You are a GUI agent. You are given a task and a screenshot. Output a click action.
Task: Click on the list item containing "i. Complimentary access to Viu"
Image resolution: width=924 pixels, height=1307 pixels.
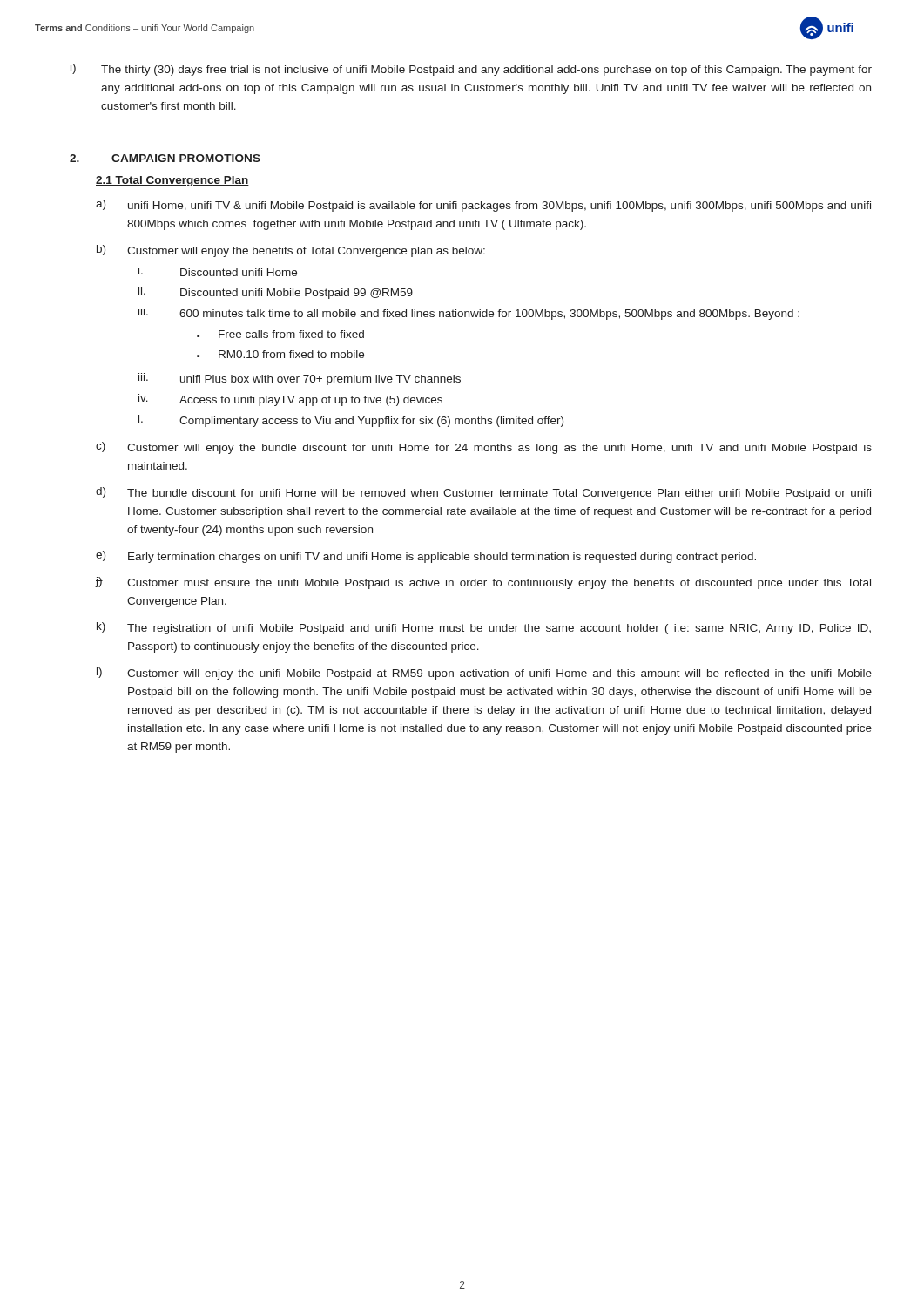point(505,421)
